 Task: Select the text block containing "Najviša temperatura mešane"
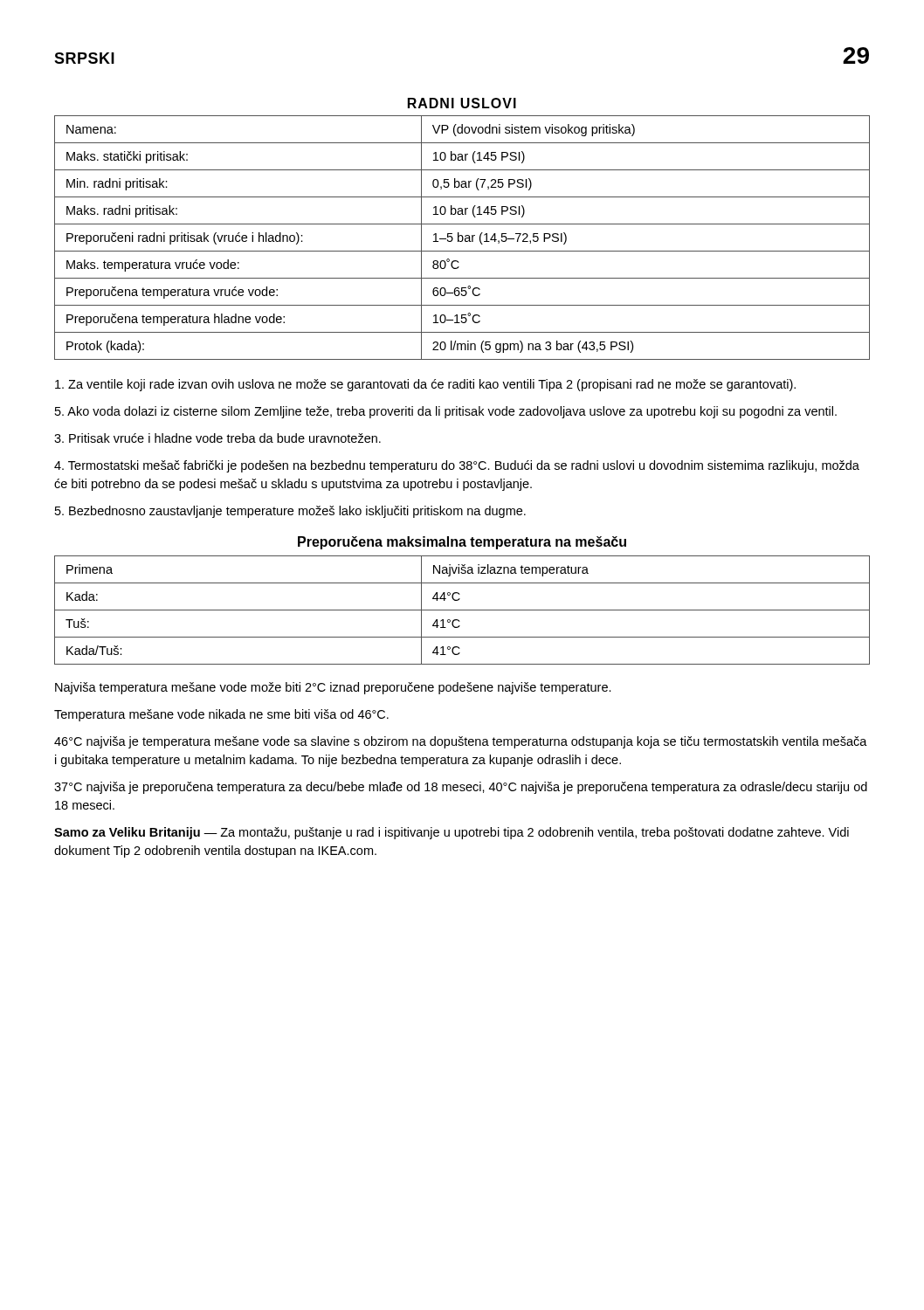(333, 687)
